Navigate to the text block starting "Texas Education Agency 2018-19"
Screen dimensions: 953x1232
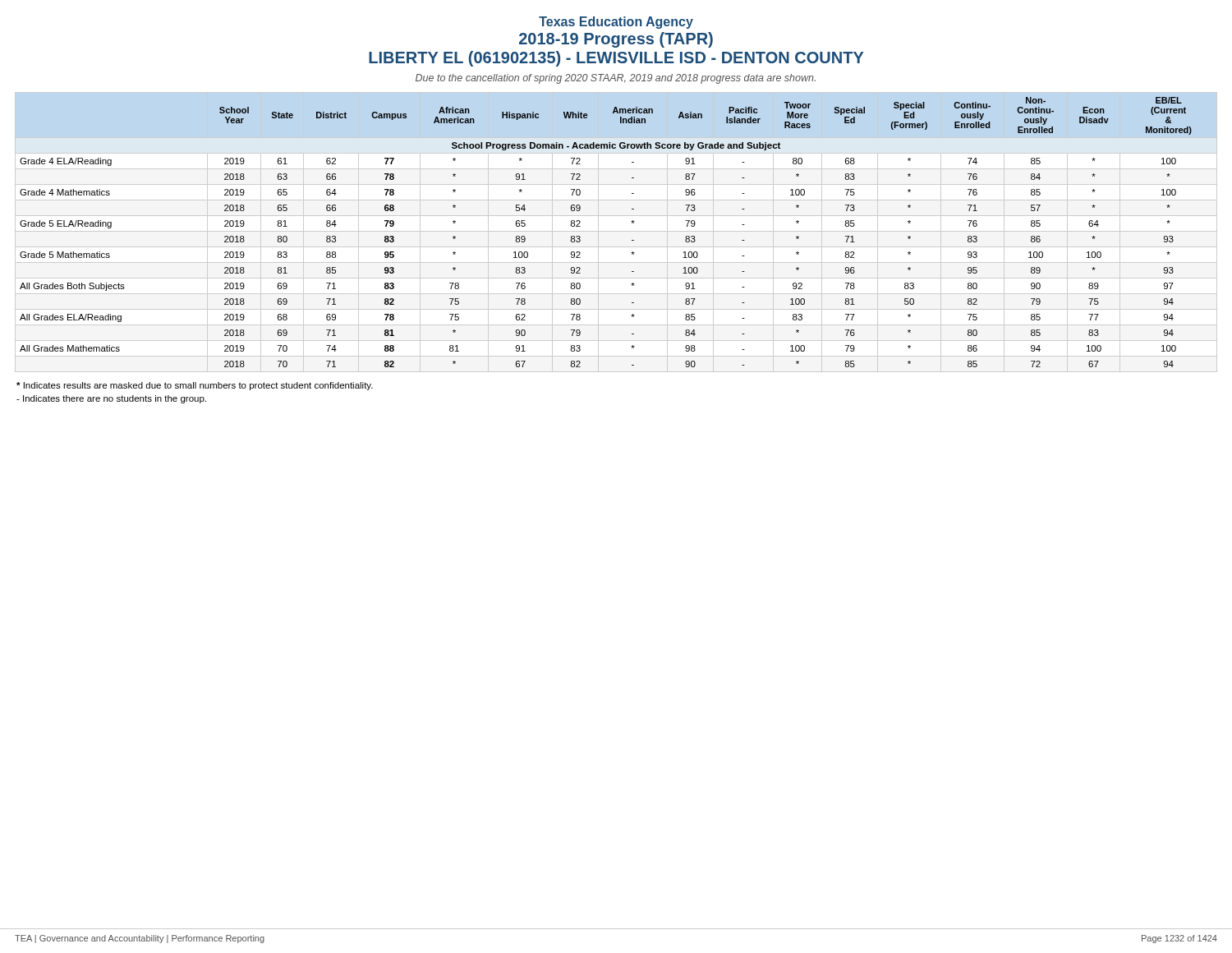616,41
